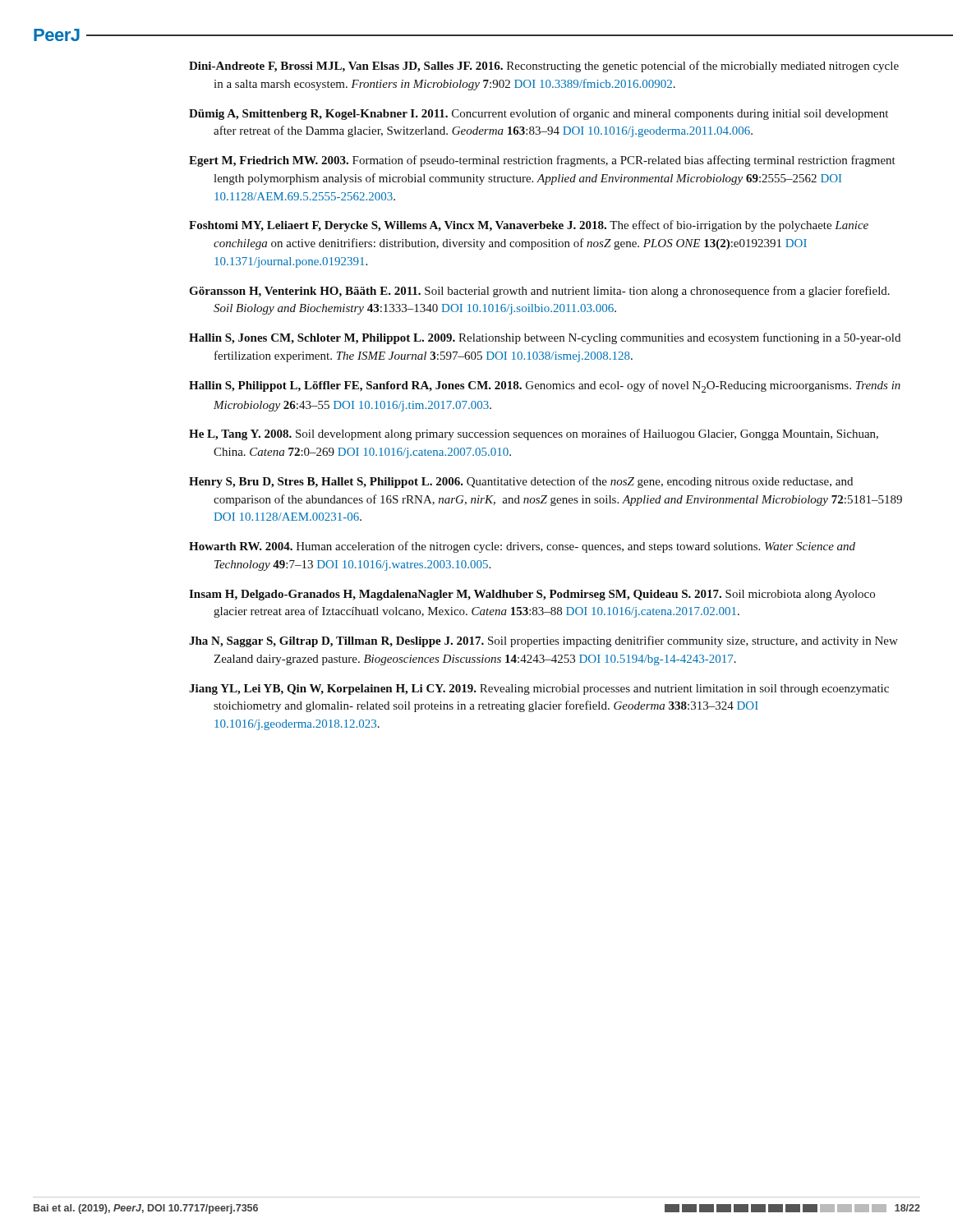
Task: Select the list item that says "Howarth RW. 2004. Human acceleration of the"
Action: click(x=522, y=555)
